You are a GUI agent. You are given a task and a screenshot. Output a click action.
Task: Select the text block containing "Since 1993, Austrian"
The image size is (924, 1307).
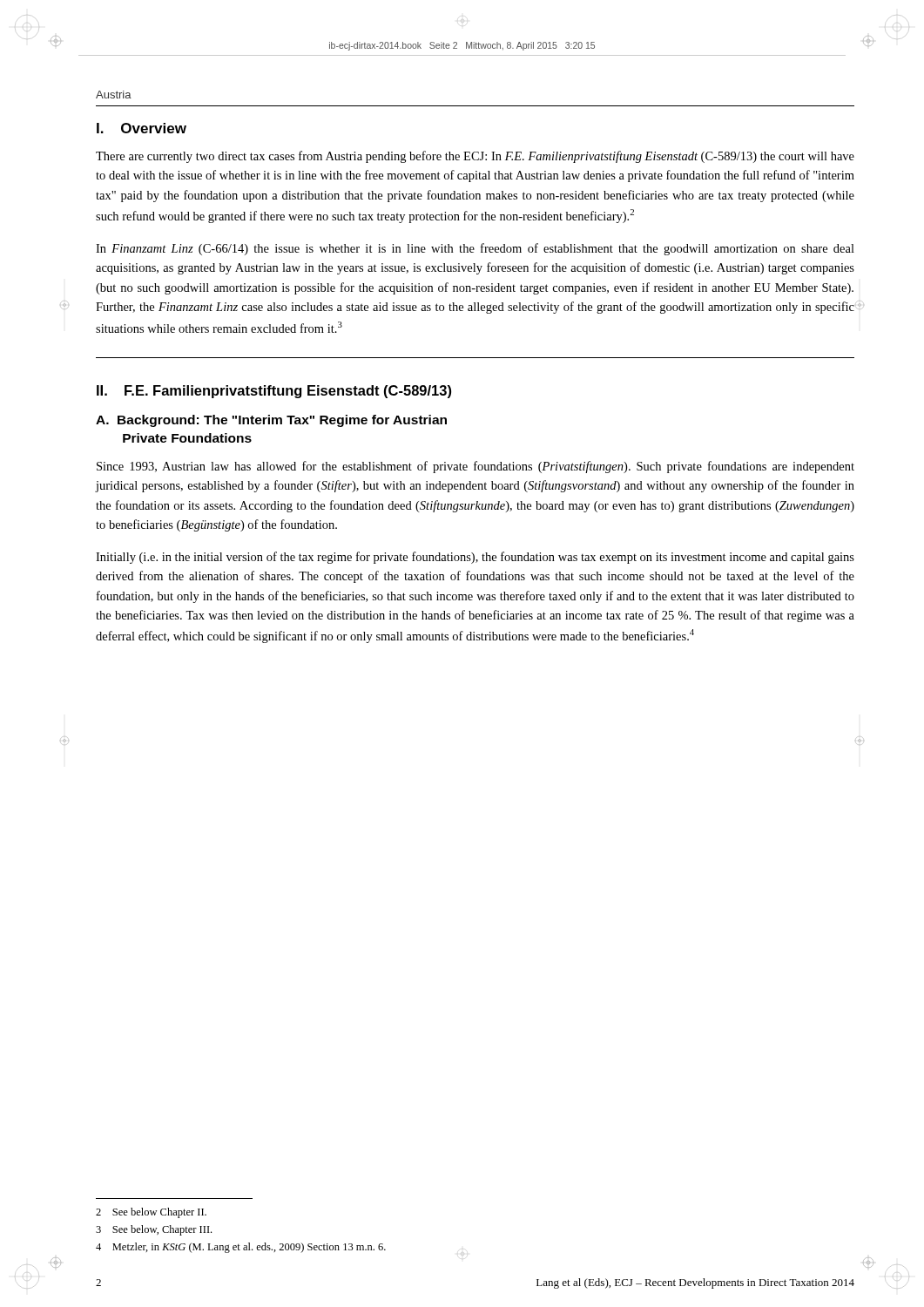click(x=475, y=495)
